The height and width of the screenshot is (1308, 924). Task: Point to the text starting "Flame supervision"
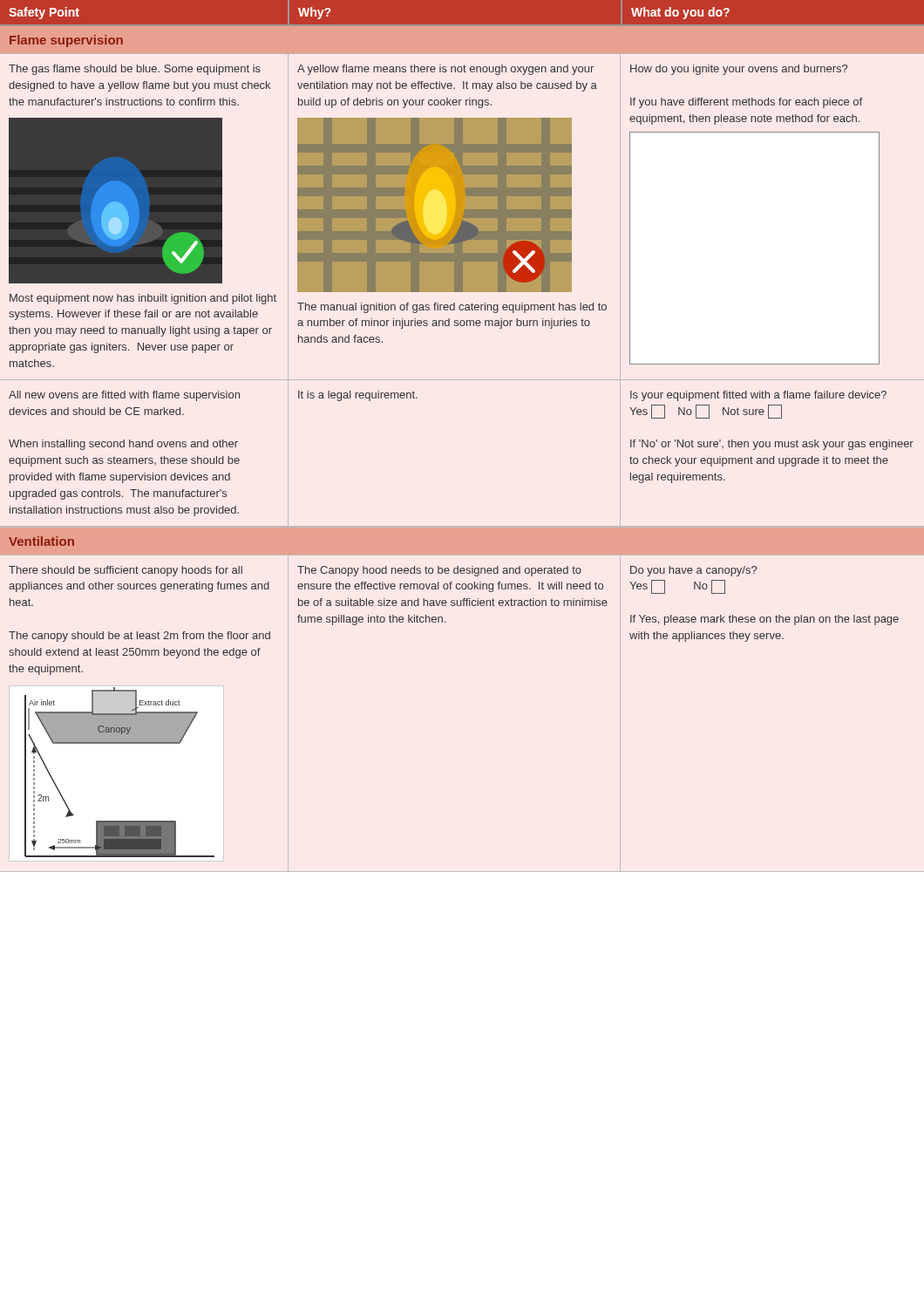[x=66, y=40]
